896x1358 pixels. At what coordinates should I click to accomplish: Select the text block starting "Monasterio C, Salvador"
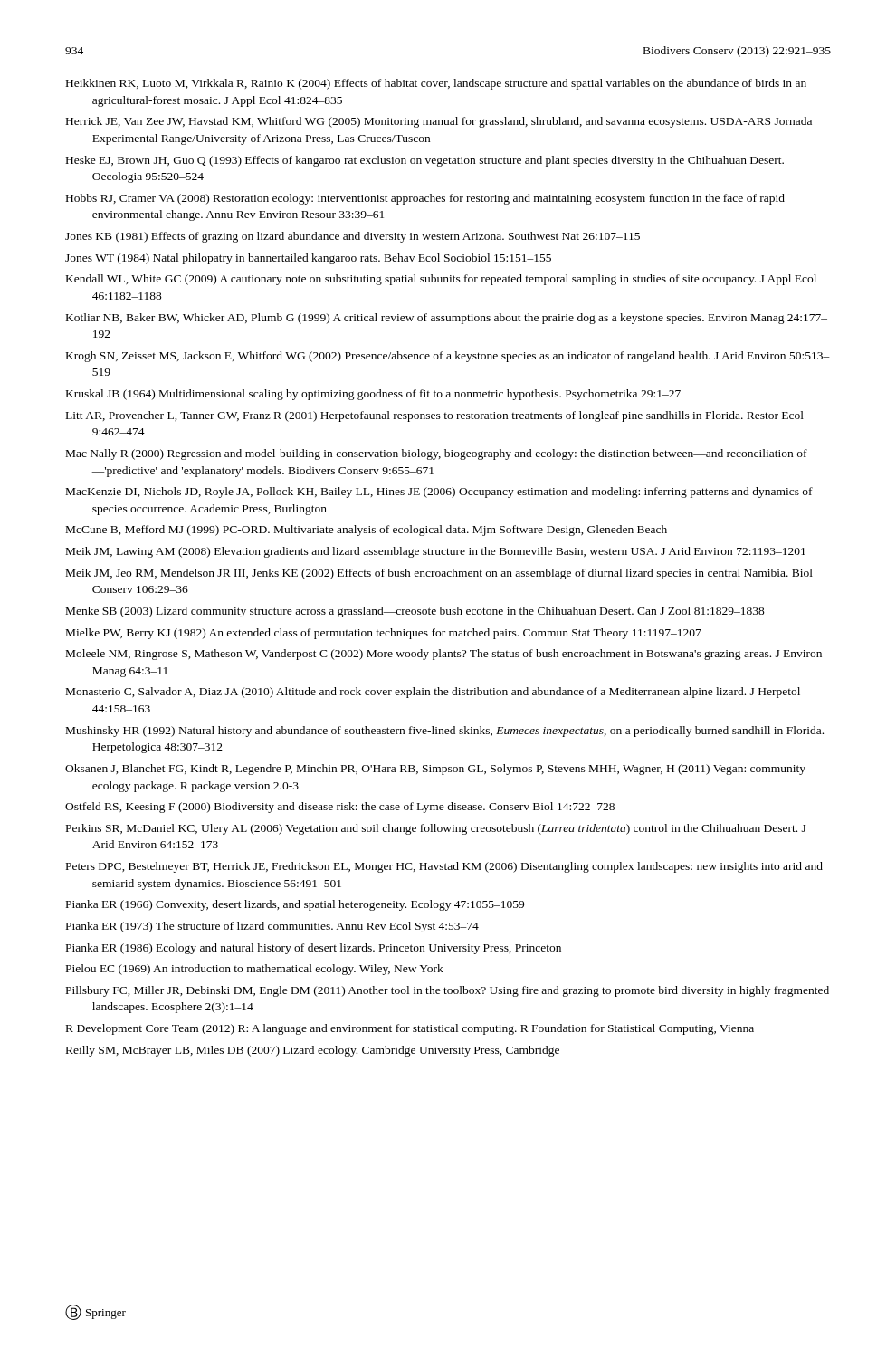[433, 700]
